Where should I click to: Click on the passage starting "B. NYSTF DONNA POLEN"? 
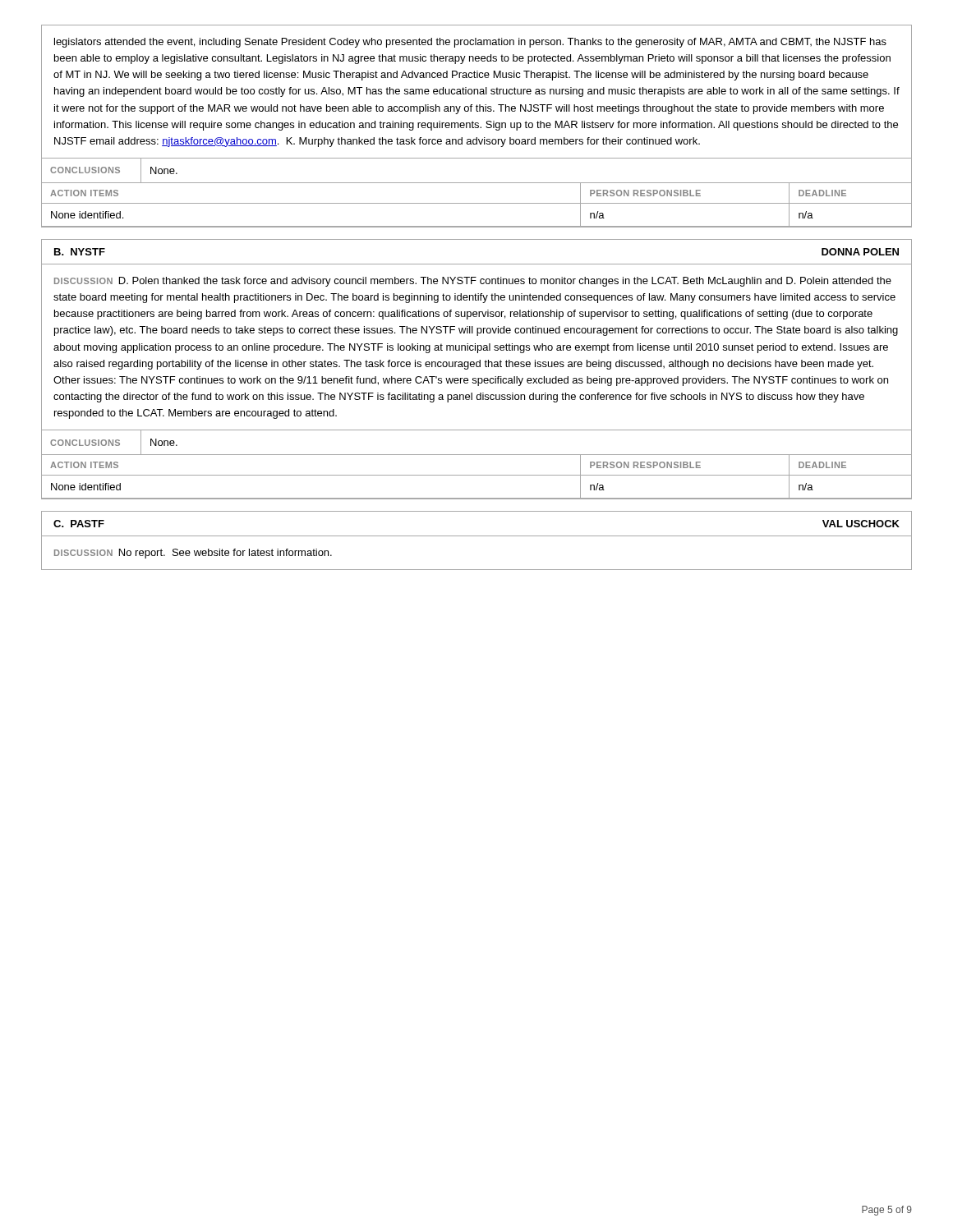coord(476,252)
